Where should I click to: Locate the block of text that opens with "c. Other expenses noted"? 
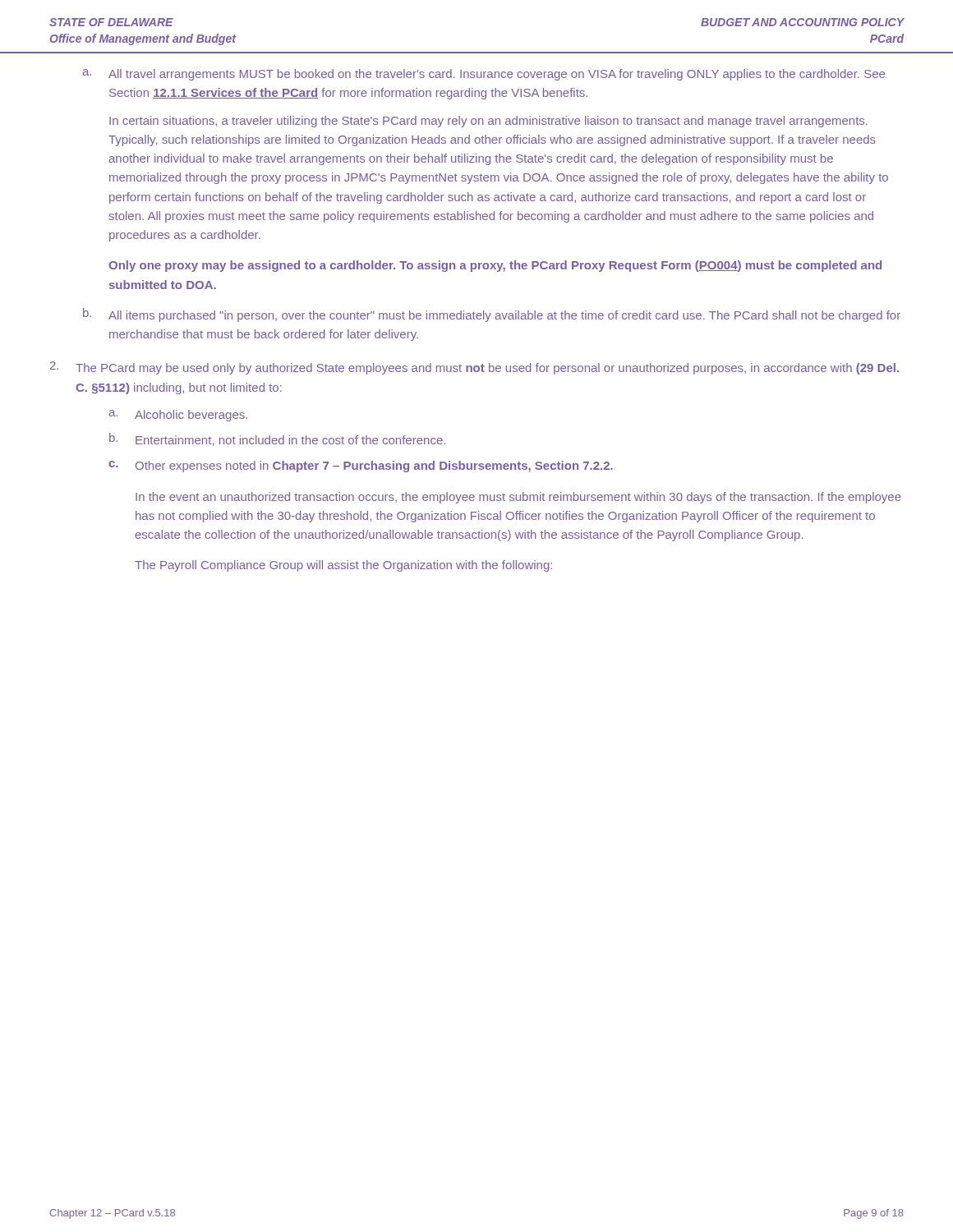coord(506,466)
